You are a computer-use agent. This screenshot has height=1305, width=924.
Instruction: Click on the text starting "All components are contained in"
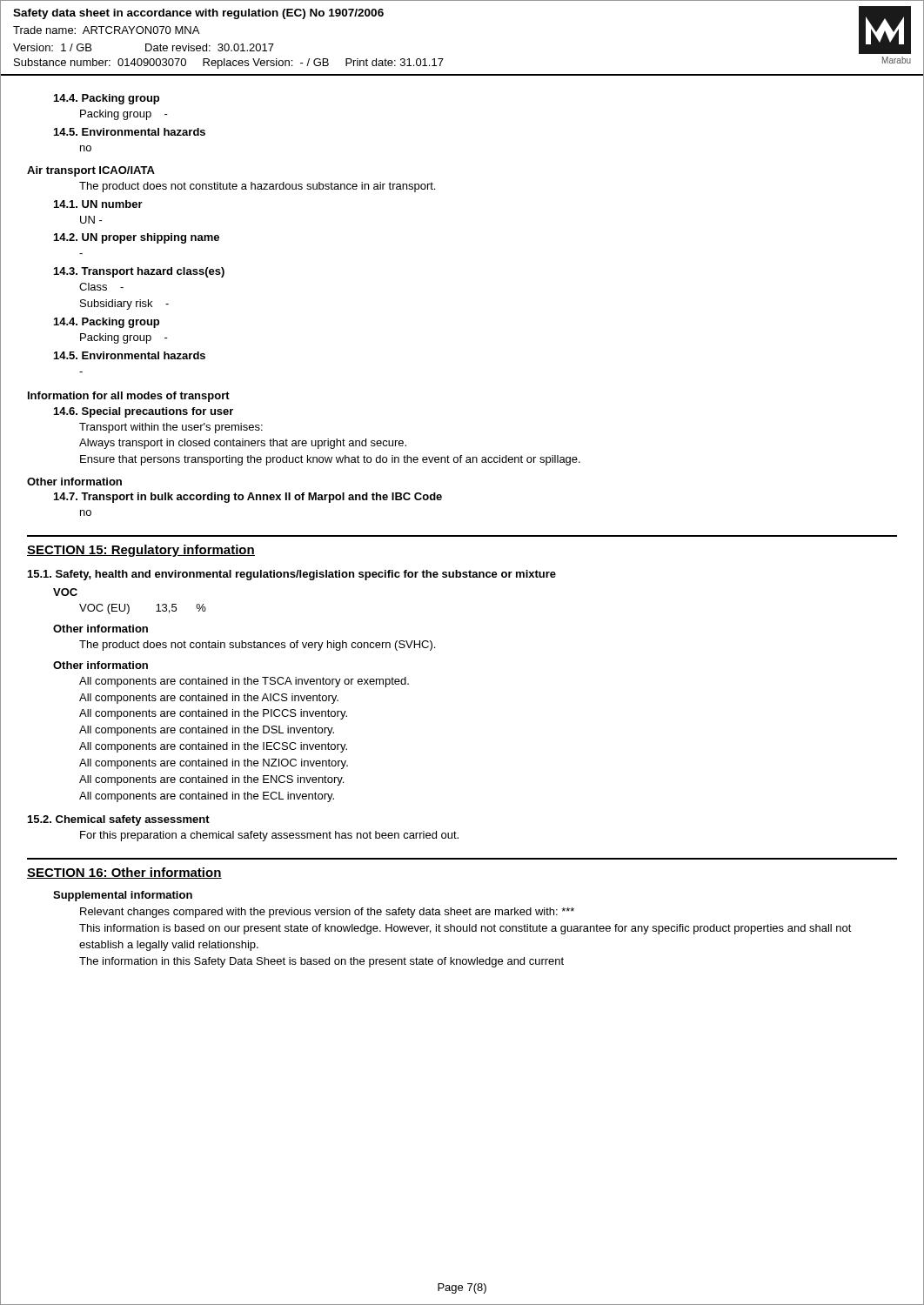[244, 738]
